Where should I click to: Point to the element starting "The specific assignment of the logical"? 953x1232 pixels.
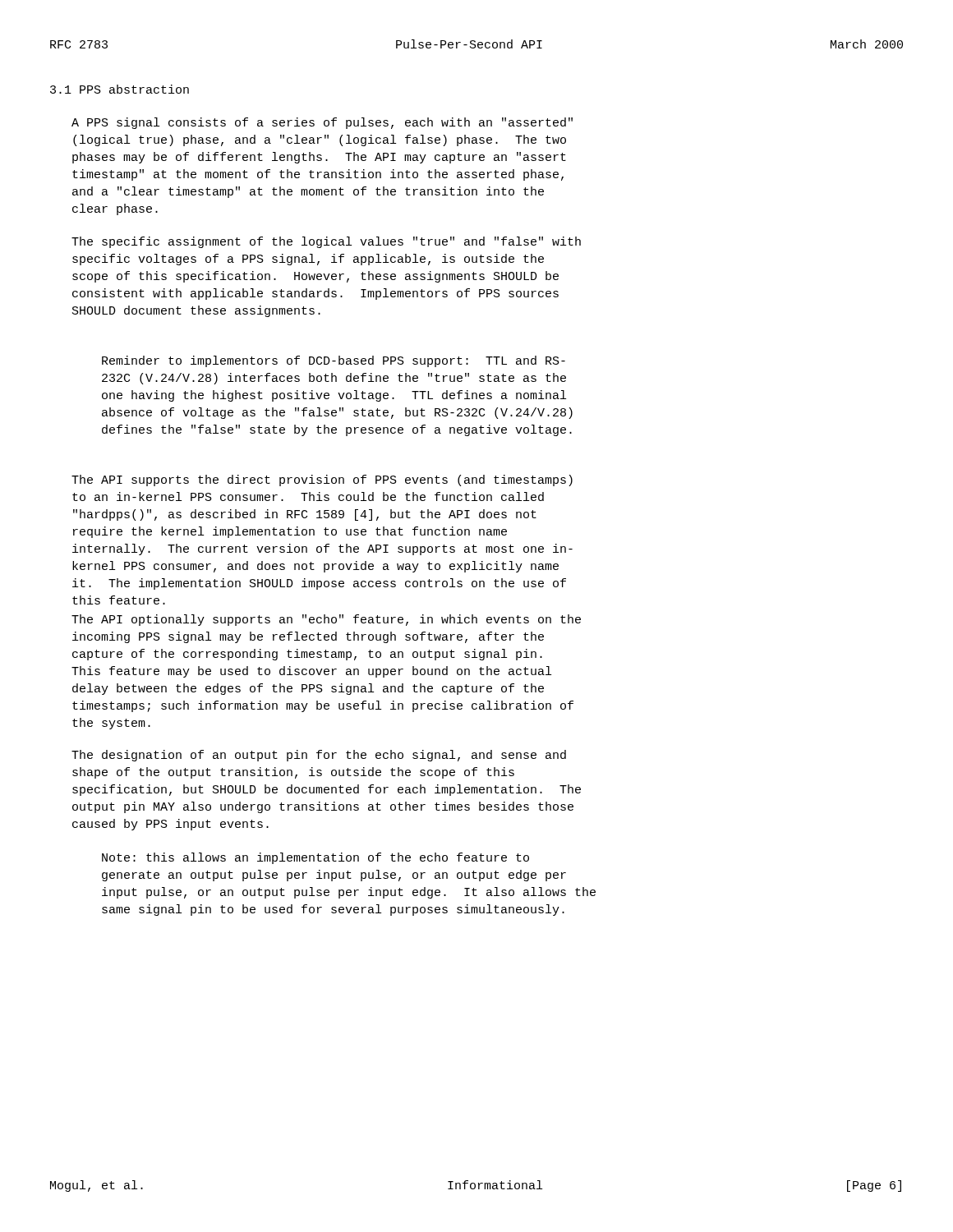point(315,277)
